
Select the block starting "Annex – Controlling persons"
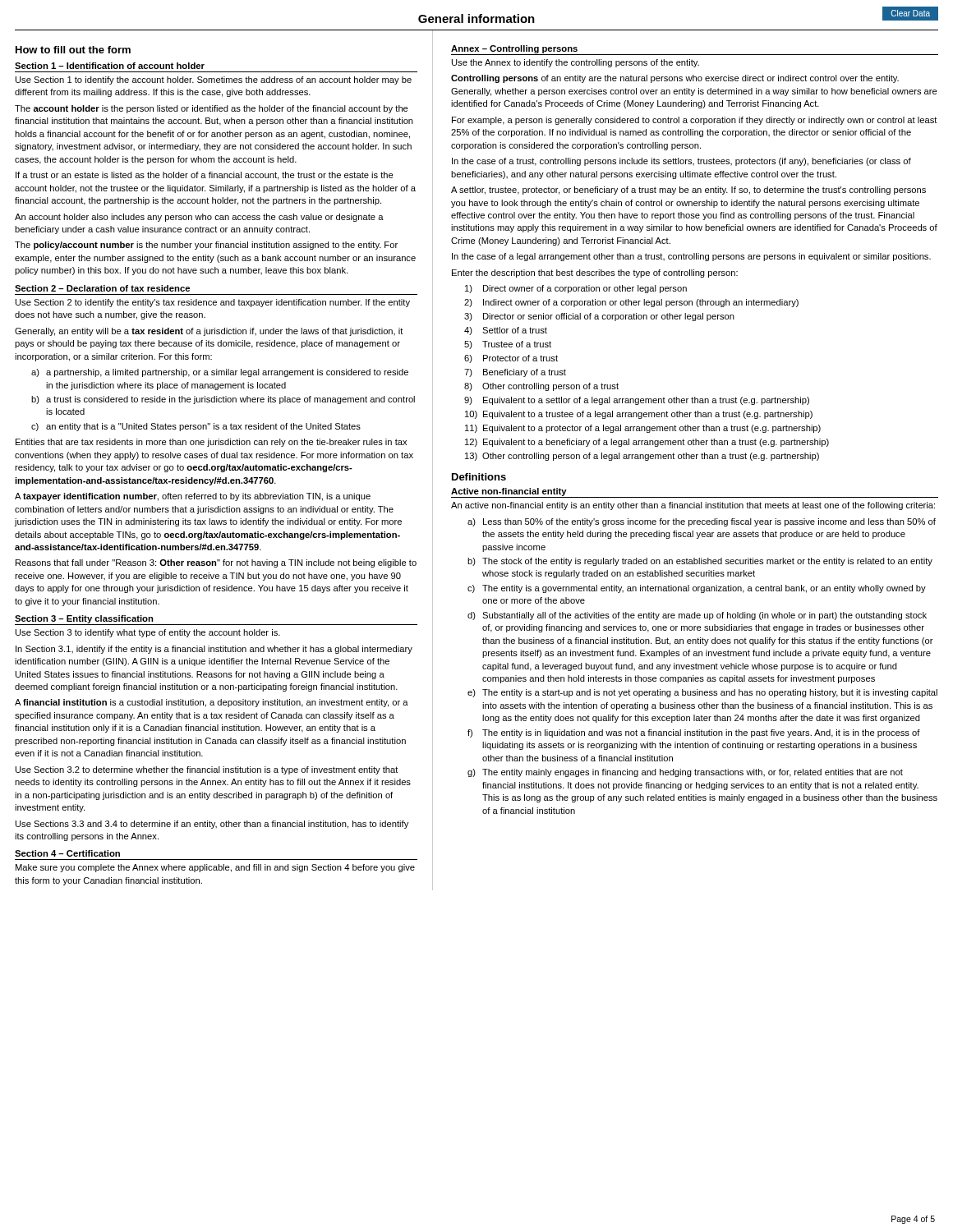point(514,48)
